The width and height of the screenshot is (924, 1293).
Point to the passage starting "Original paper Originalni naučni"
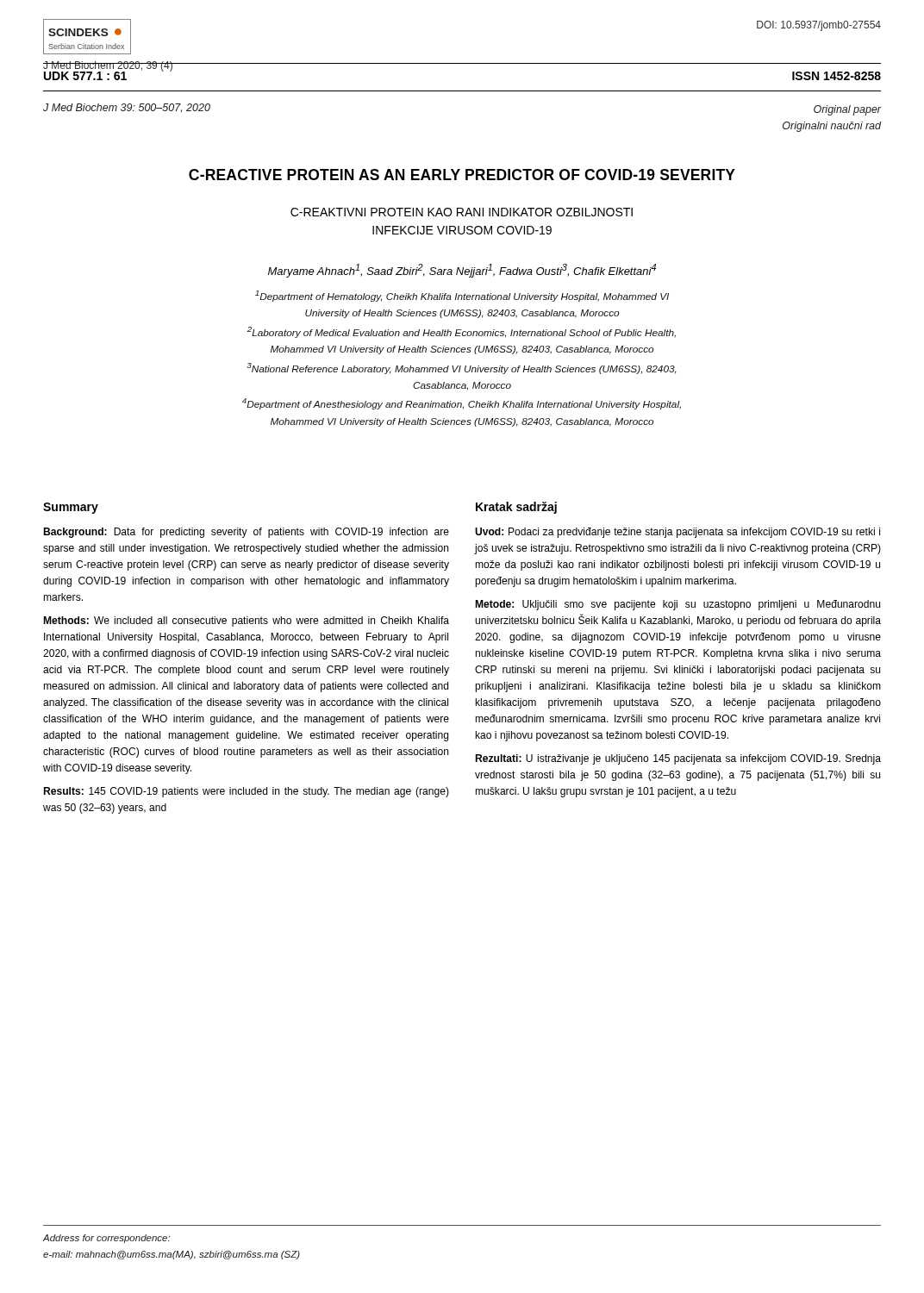tap(832, 118)
